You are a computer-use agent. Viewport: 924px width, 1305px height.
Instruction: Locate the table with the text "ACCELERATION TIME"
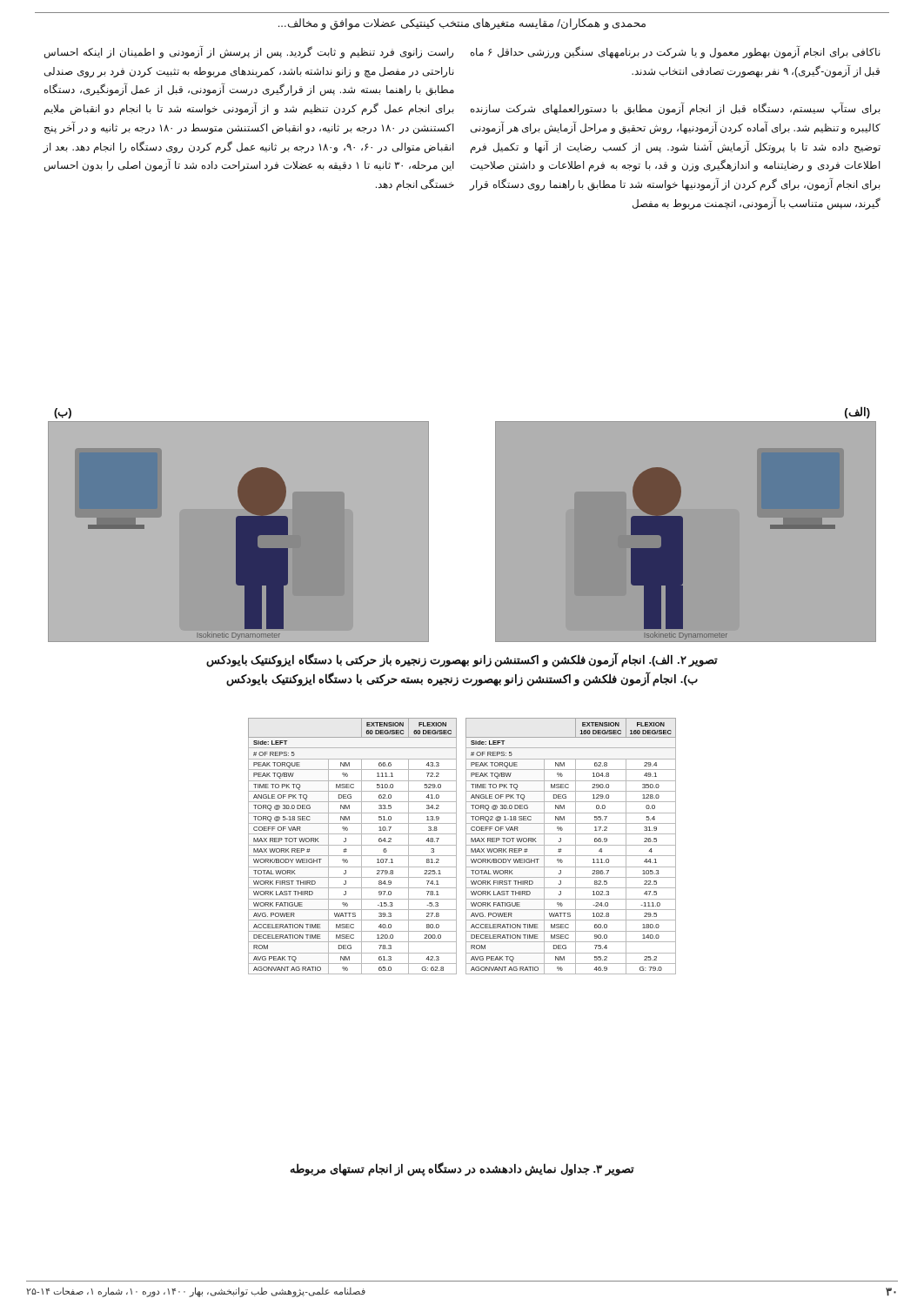point(462,846)
